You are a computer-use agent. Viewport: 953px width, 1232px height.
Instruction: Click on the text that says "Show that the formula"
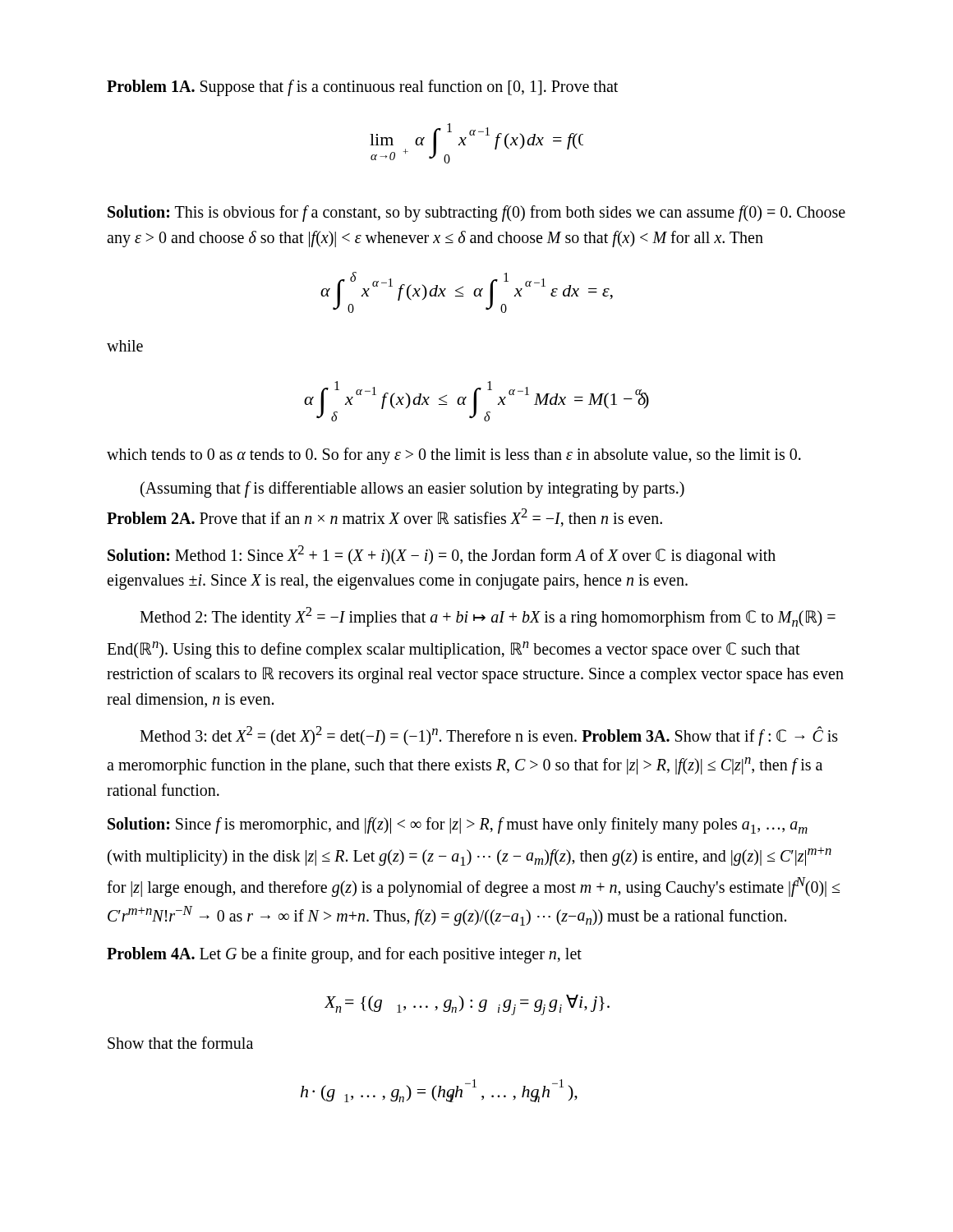click(180, 1043)
